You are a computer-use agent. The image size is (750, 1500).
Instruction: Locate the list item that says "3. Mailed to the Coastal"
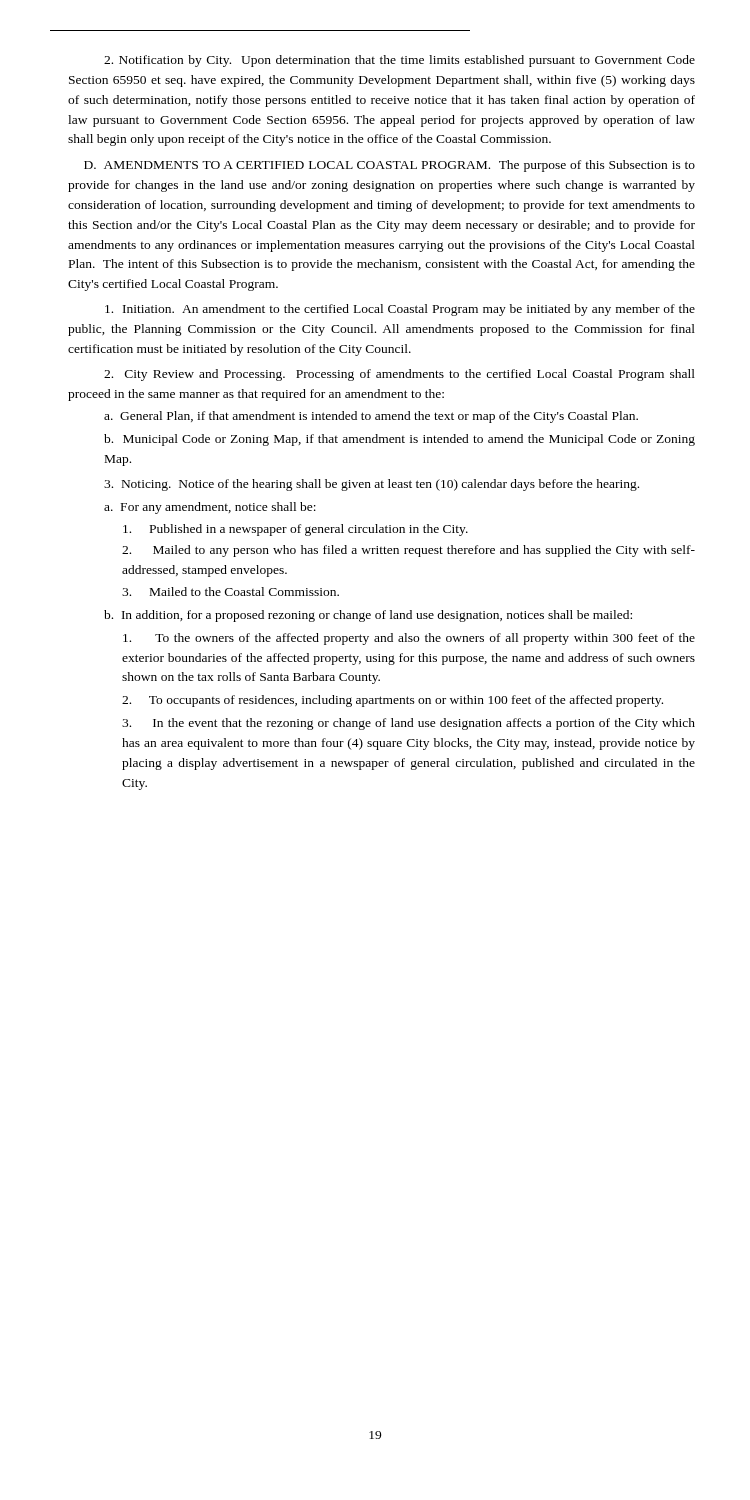tap(231, 592)
